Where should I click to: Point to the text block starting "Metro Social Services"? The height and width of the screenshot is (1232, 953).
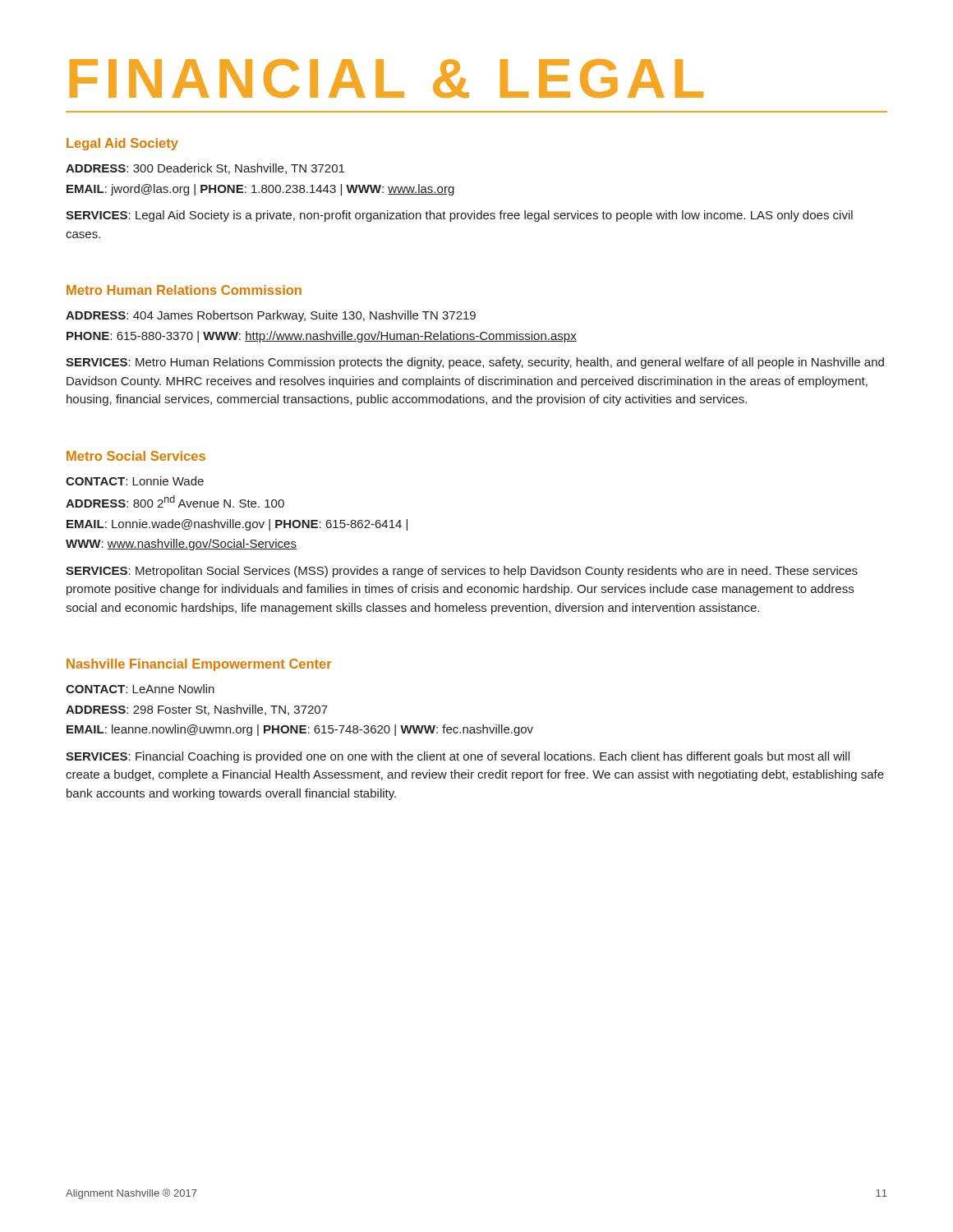[136, 456]
